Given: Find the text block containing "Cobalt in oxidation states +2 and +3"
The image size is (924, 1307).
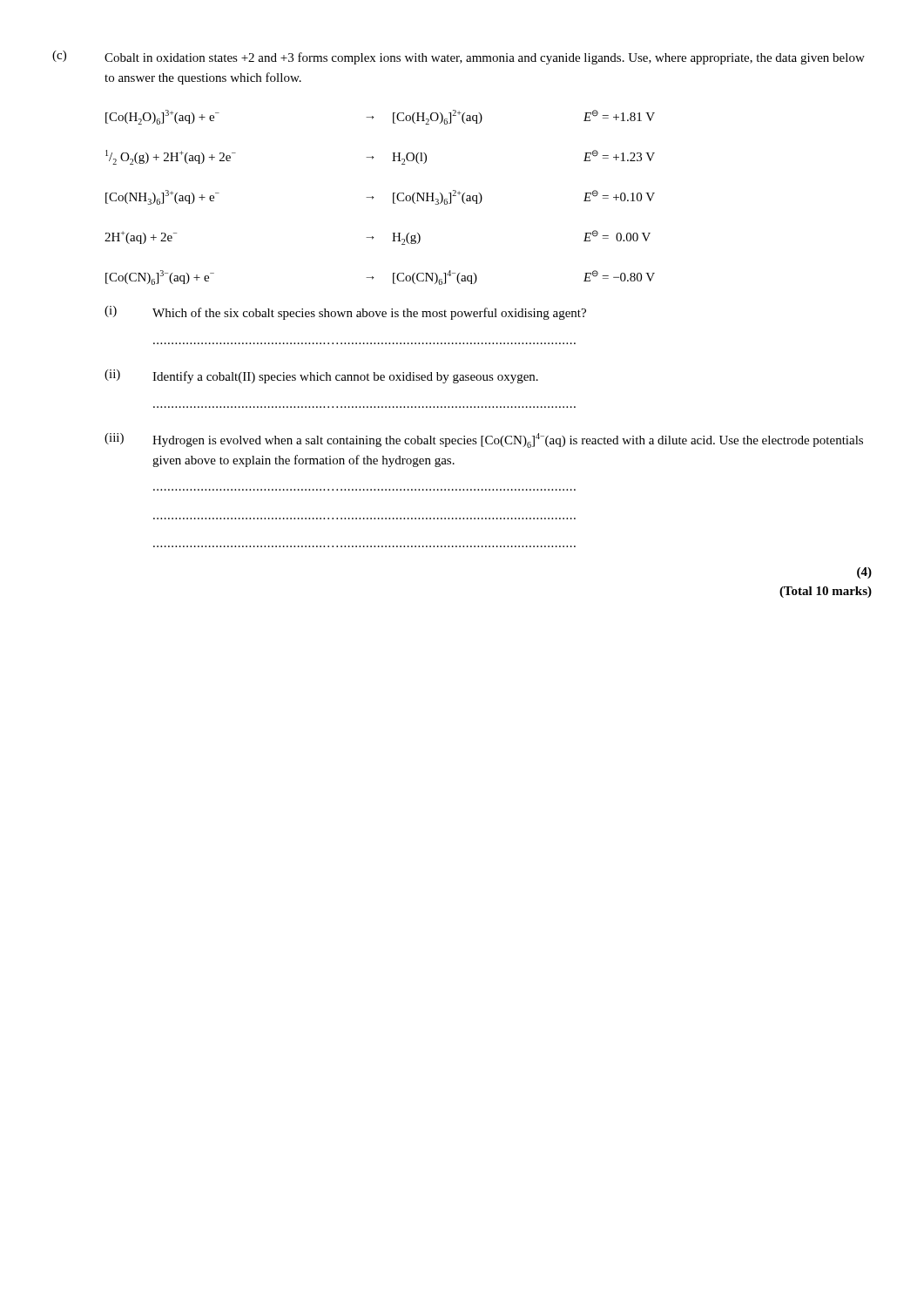Looking at the screenshot, I should click(485, 67).
